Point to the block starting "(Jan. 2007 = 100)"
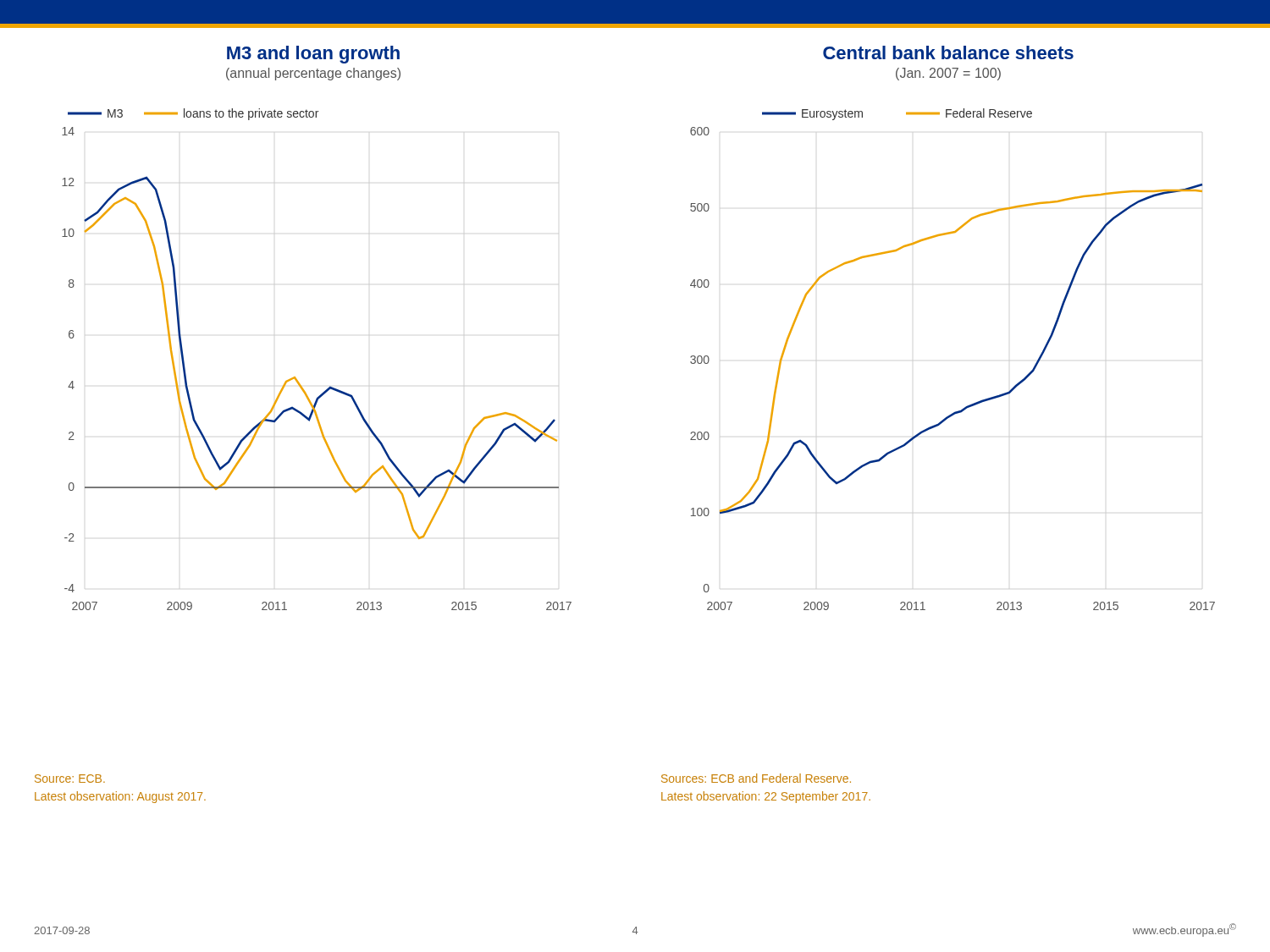Viewport: 1270px width, 952px height. (x=948, y=73)
